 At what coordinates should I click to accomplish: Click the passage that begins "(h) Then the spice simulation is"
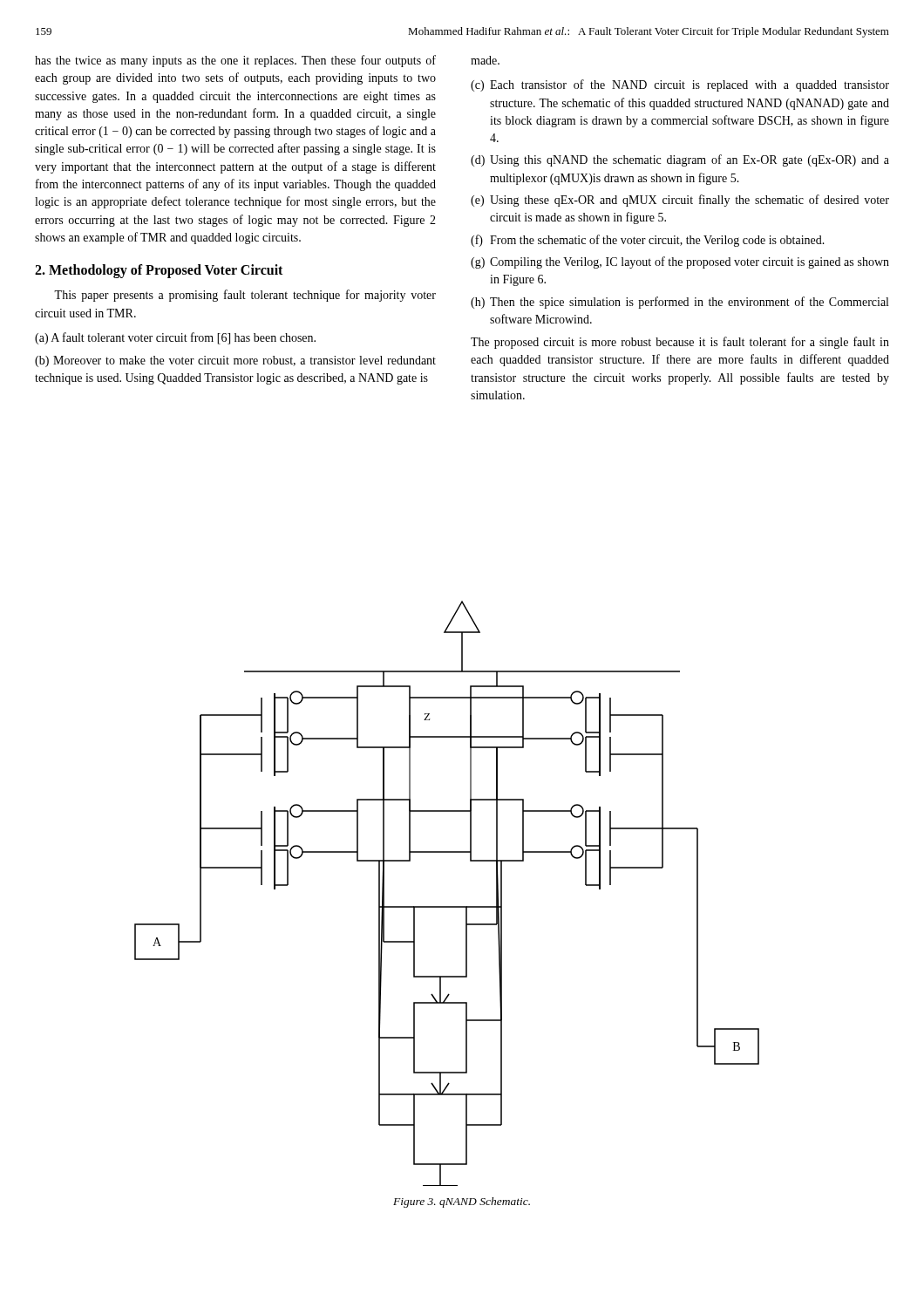point(680,311)
